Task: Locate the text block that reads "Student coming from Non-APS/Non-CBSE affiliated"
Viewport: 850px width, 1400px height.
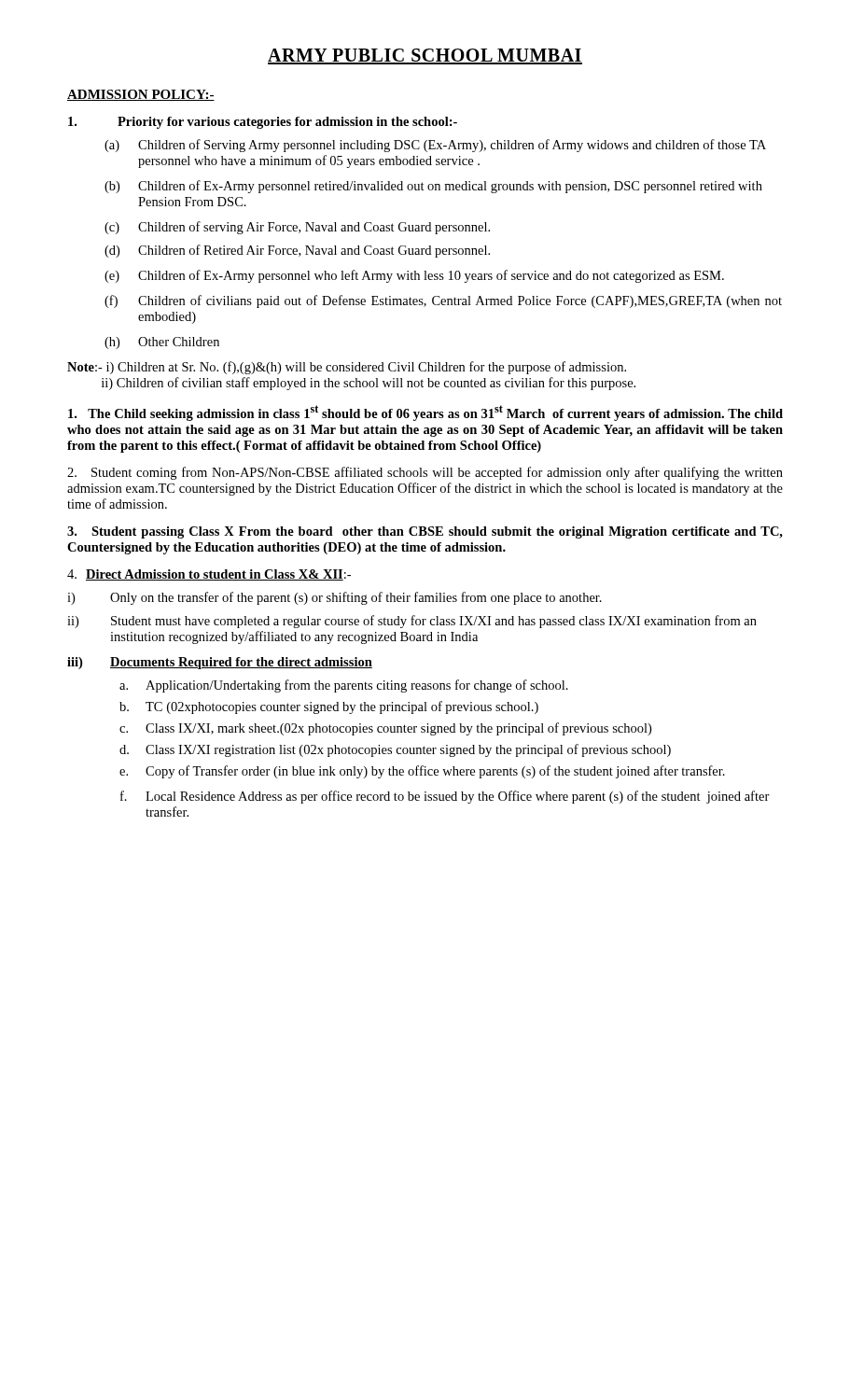Action: tap(425, 488)
